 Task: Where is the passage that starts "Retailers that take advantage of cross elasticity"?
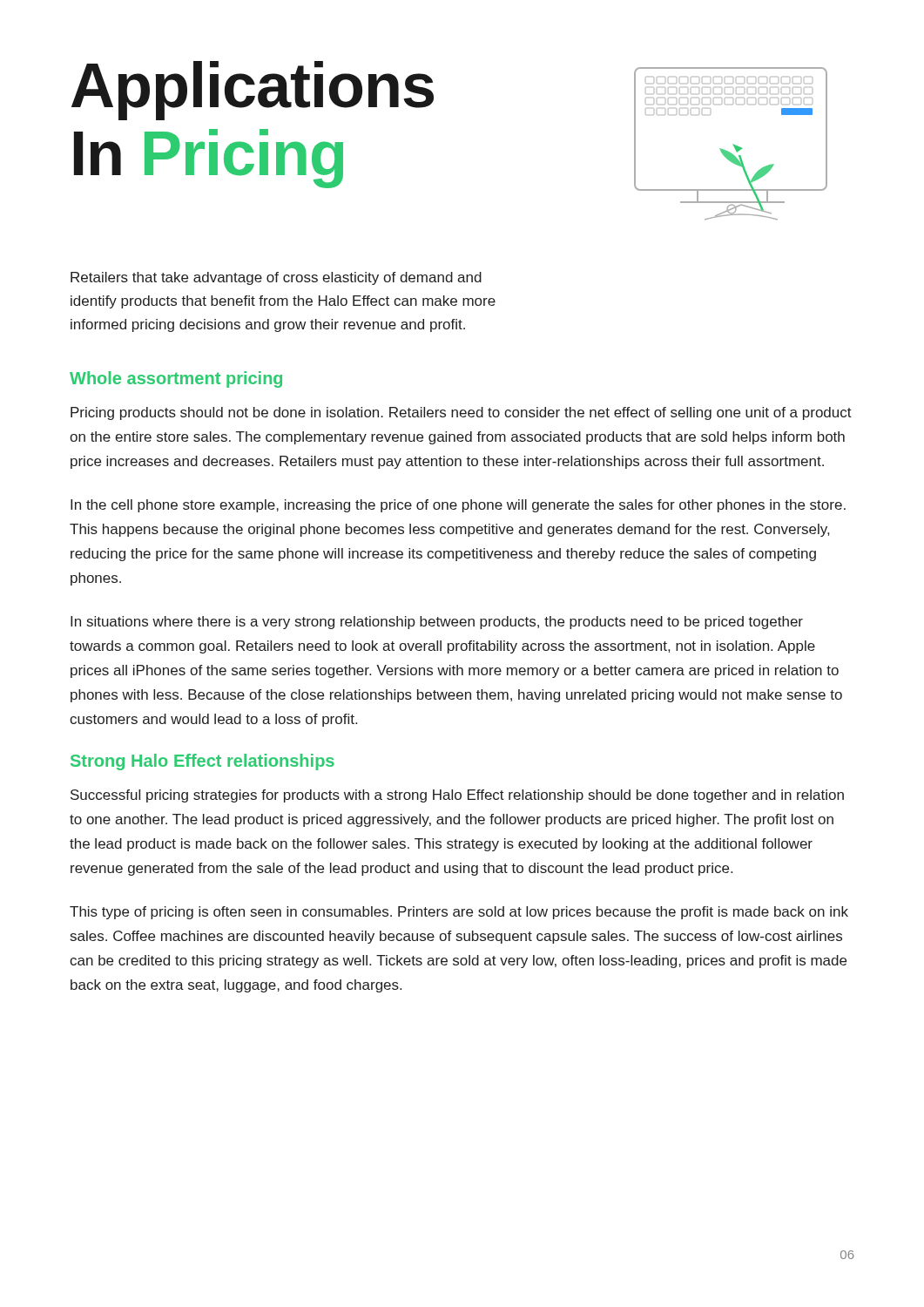(x=283, y=301)
